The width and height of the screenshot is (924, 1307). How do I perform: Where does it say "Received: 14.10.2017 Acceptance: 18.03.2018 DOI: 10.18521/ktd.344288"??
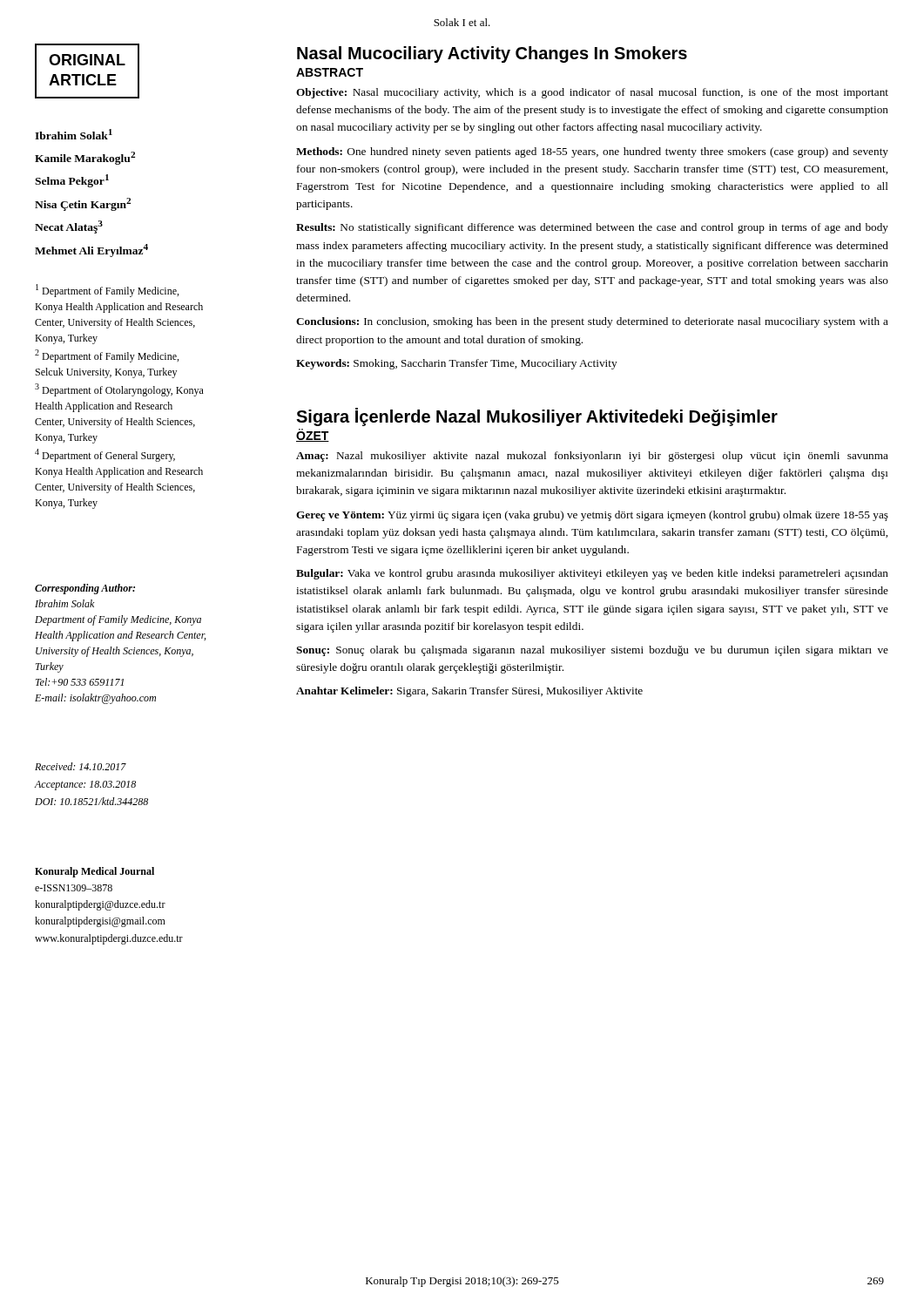[92, 784]
